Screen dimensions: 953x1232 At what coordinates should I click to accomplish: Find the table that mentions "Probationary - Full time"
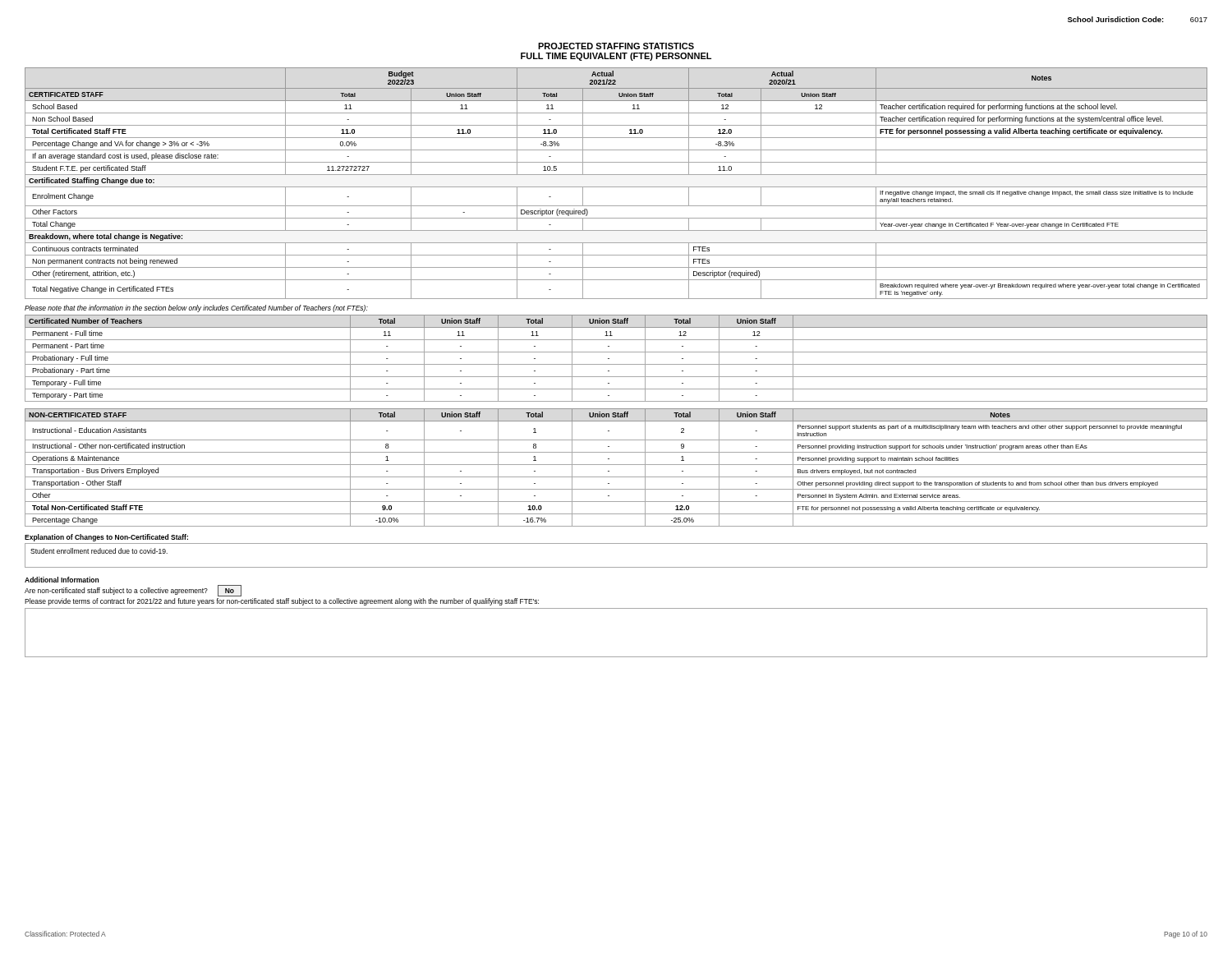tap(616, 358)
